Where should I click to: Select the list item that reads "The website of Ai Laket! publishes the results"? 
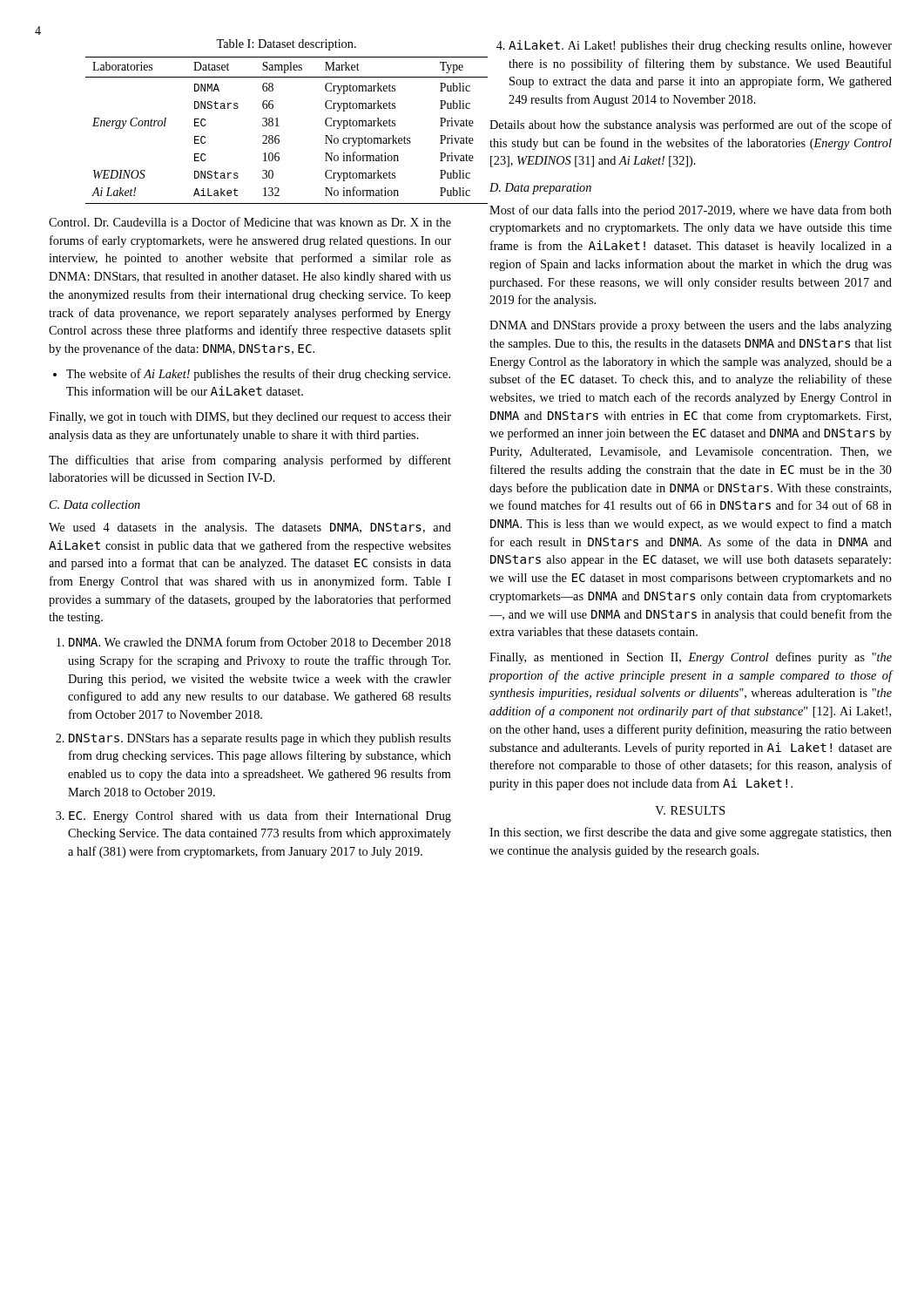259,383
